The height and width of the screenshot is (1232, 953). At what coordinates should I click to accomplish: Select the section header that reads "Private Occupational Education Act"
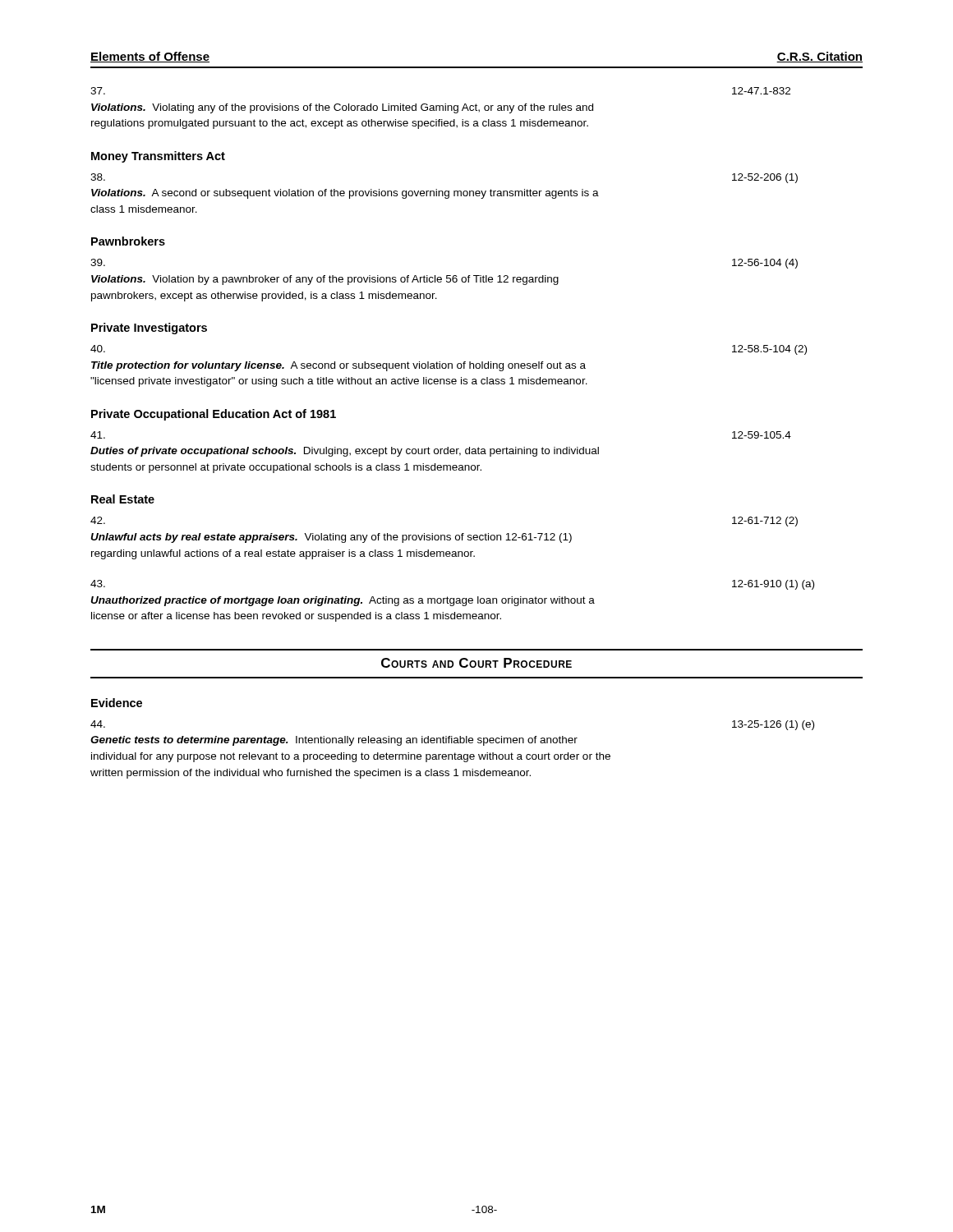(213, 414)
